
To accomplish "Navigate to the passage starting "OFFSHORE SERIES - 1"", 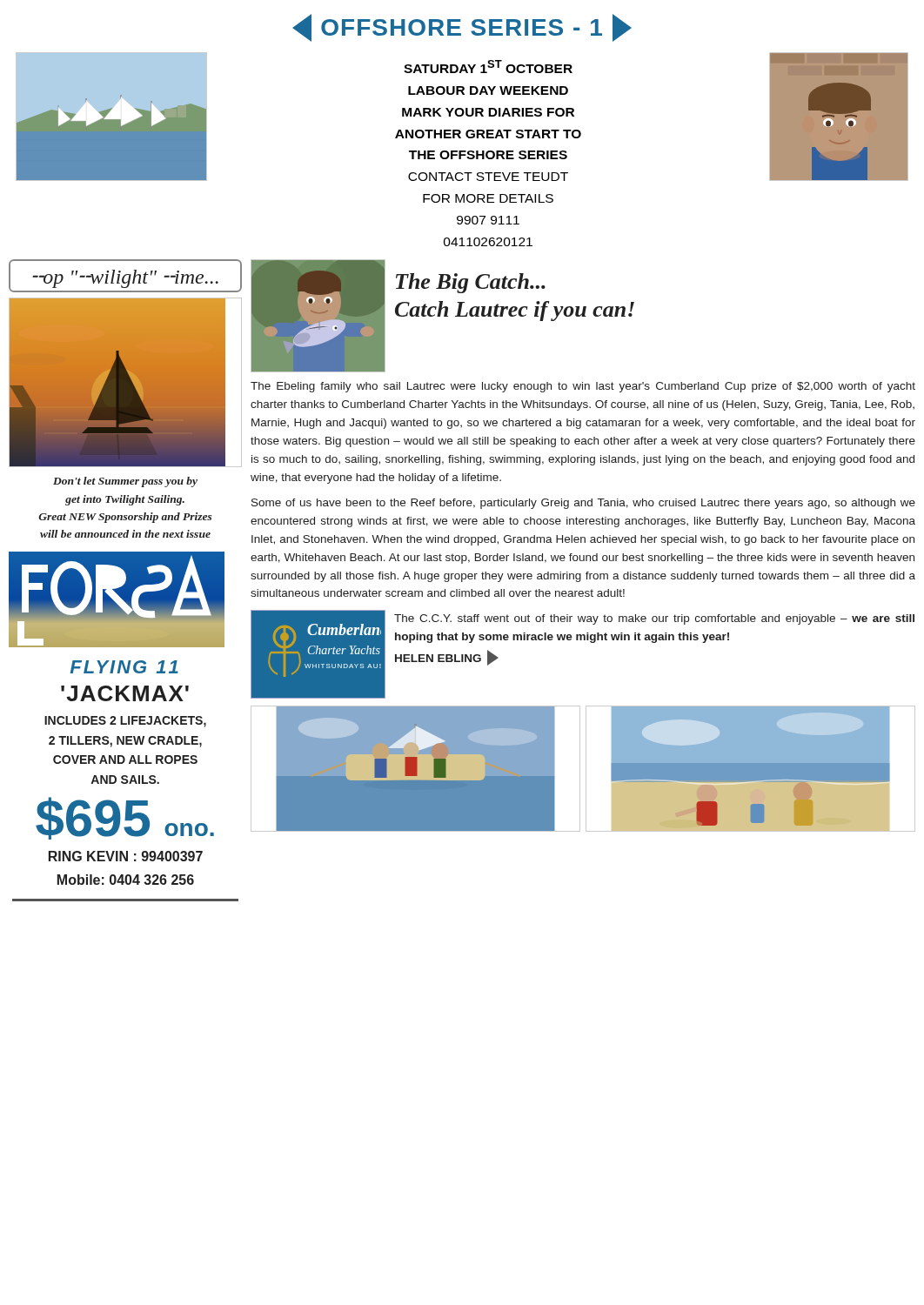I will click(x=462, y=28).
